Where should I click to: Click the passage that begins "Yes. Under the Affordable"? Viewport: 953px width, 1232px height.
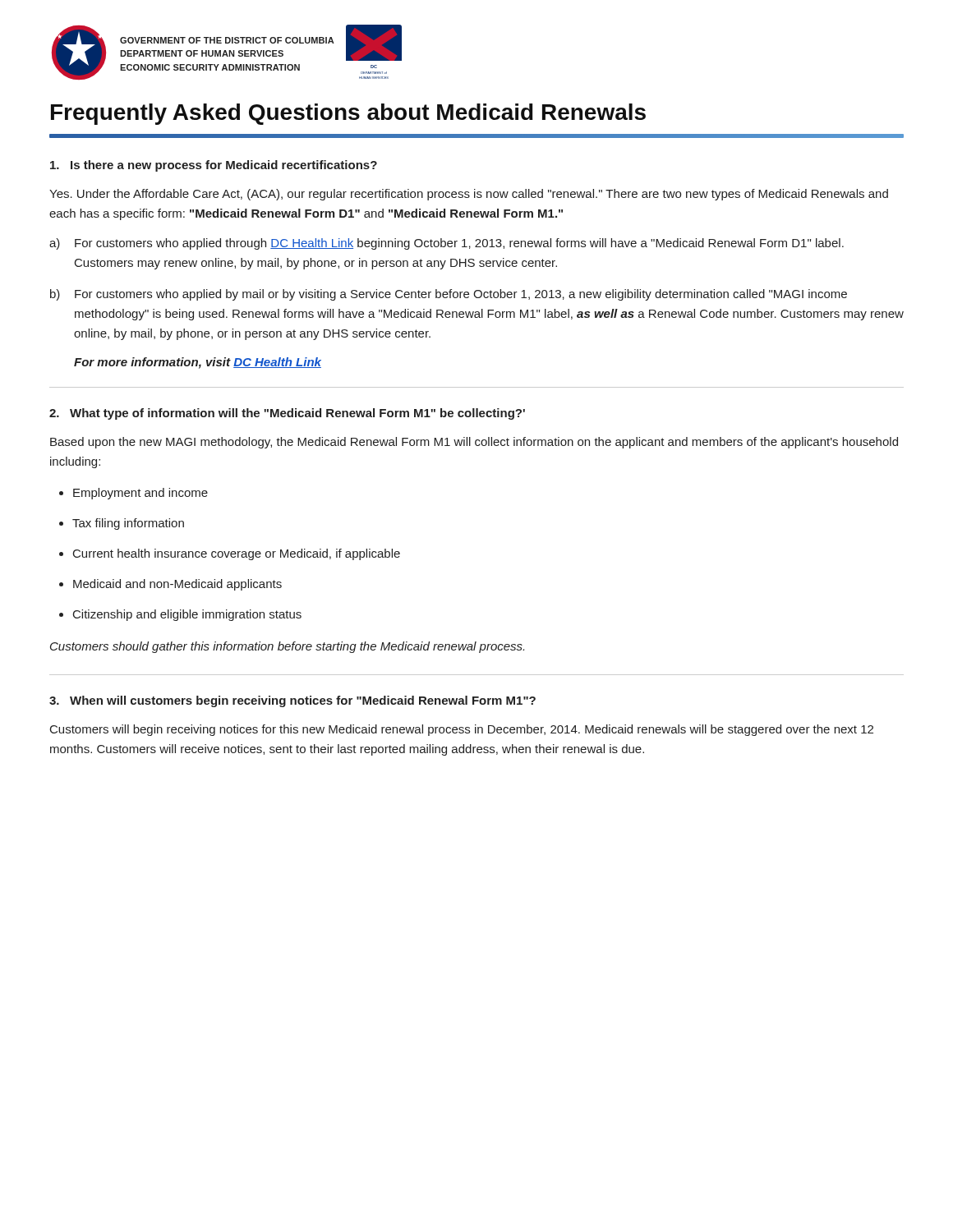pyautogui.click(x=476, y=204)
